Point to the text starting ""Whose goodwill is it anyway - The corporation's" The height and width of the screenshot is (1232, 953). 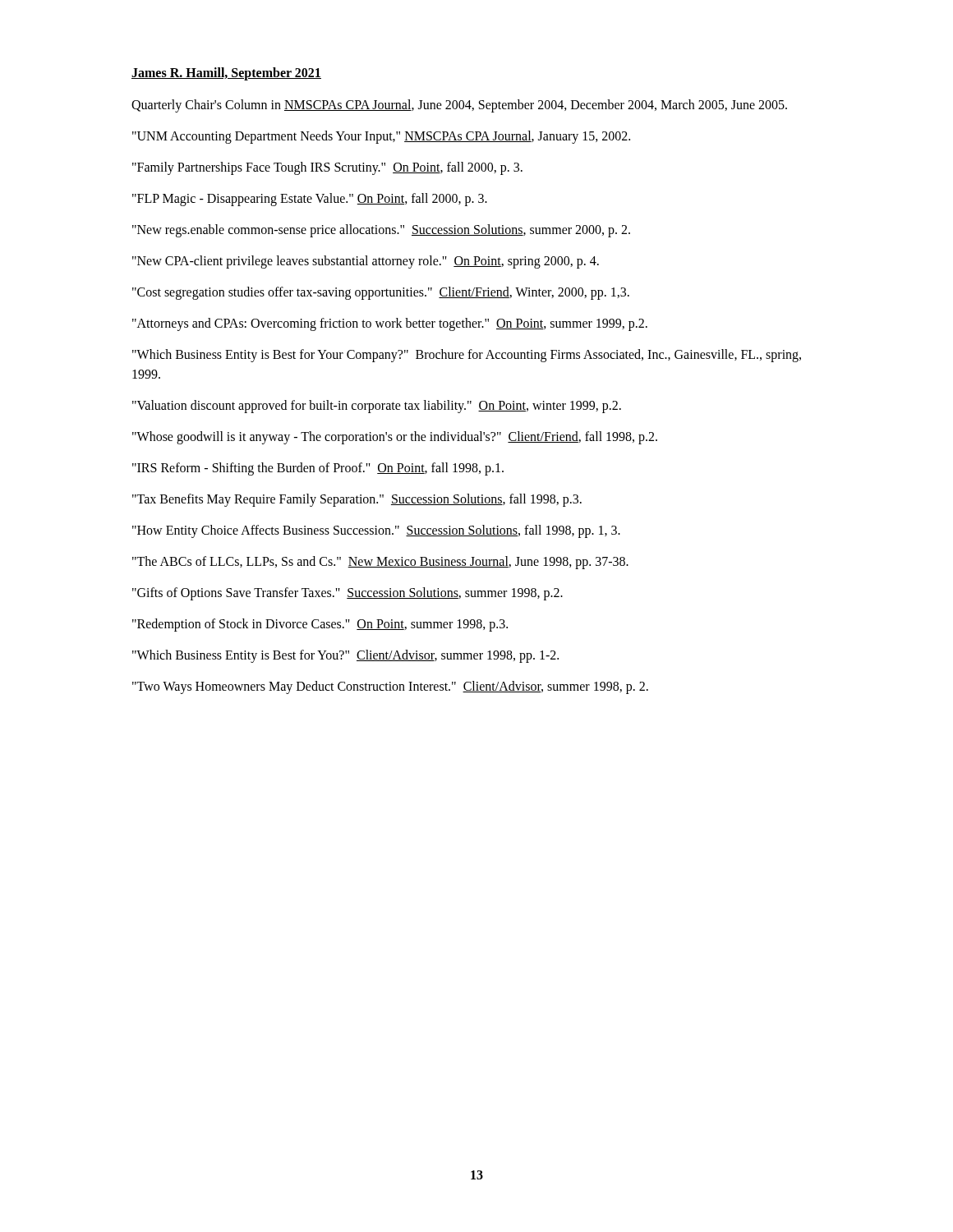395,437
